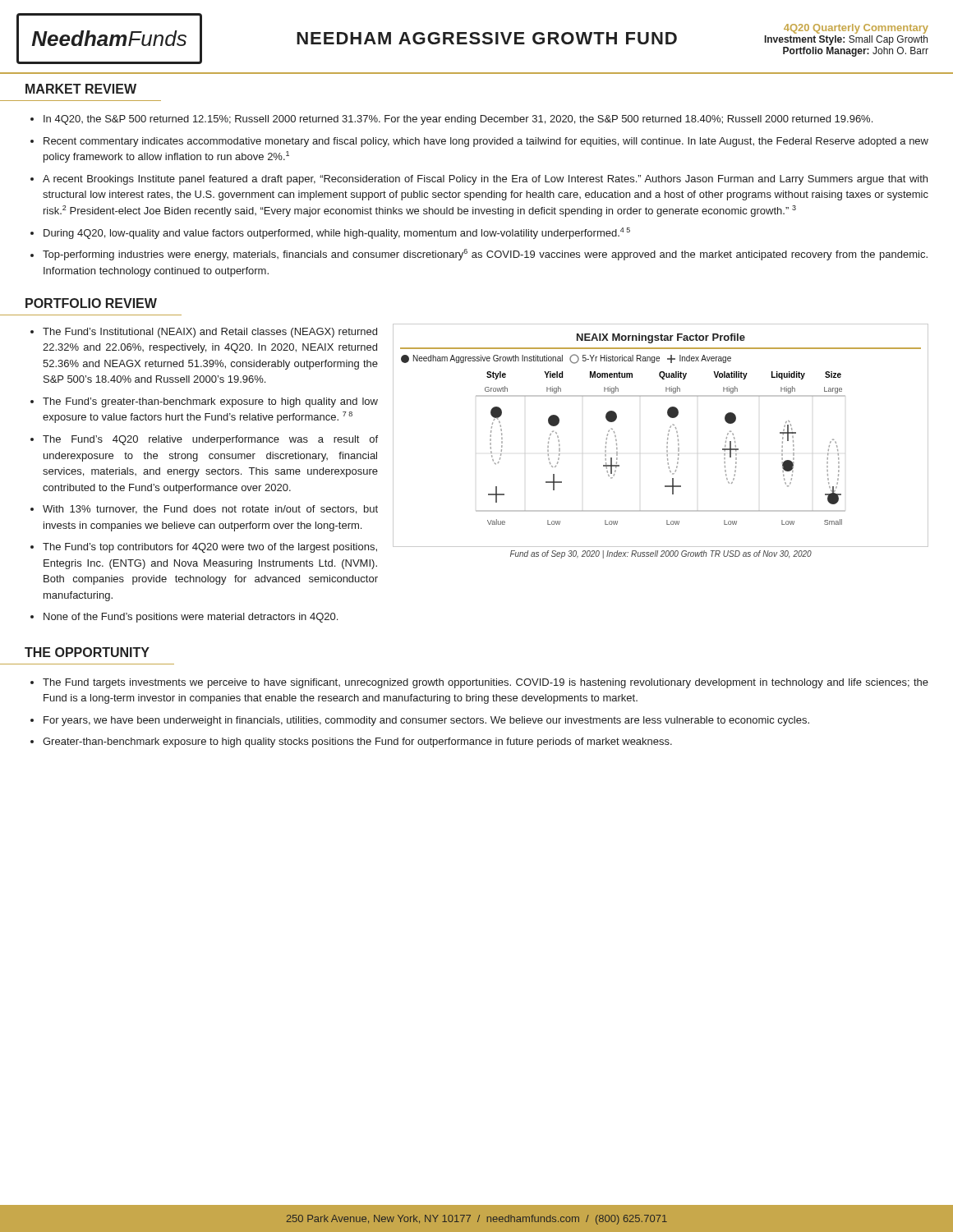Select the list item that reads "In 4Q20, the S&P 500 returned 12.15%; Russell"

[476, 119]
